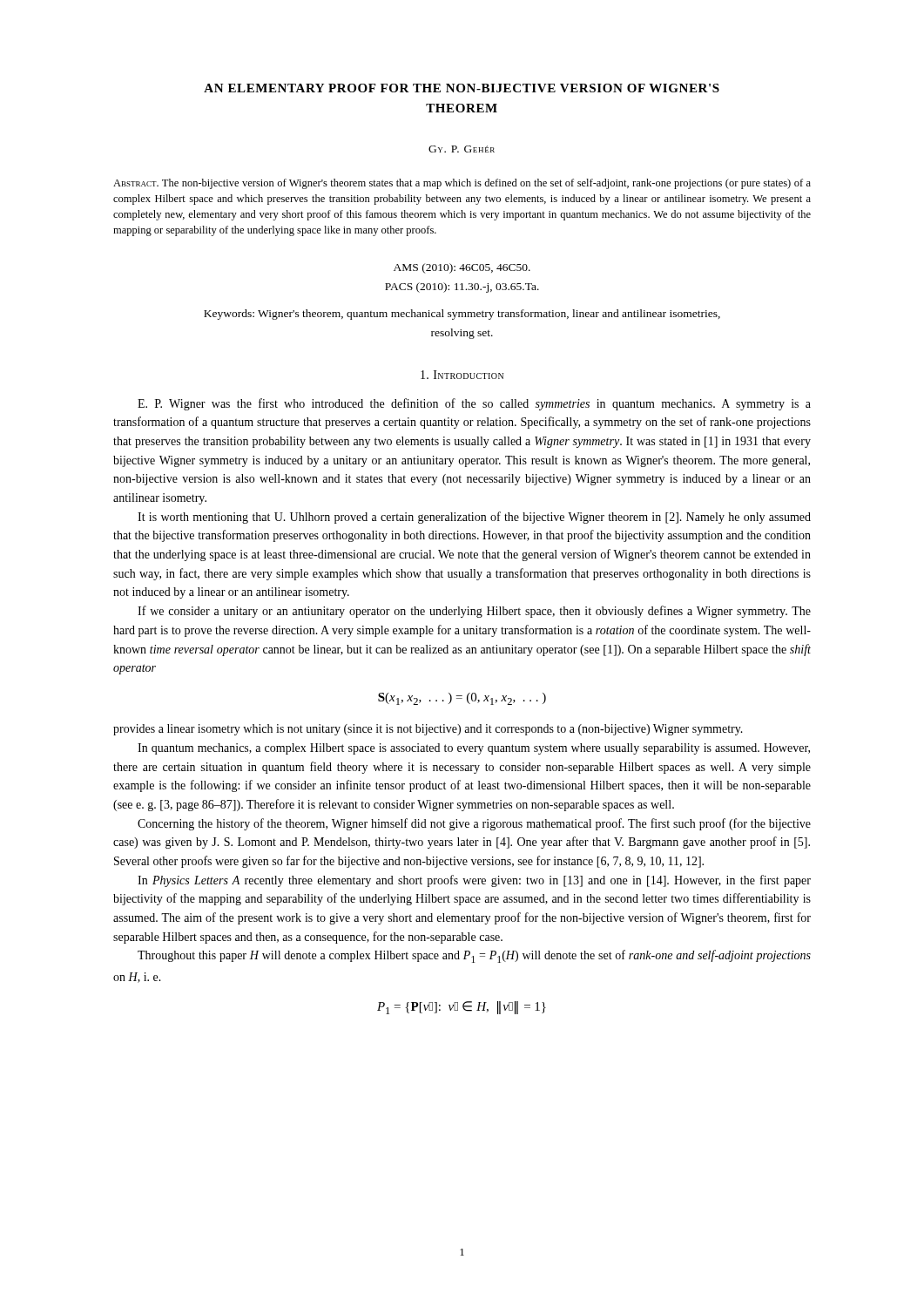Find the formula on this page that starts "P1 = {P[v⃗]: v⃗"
The image size is (924, 1307).
462,1008
